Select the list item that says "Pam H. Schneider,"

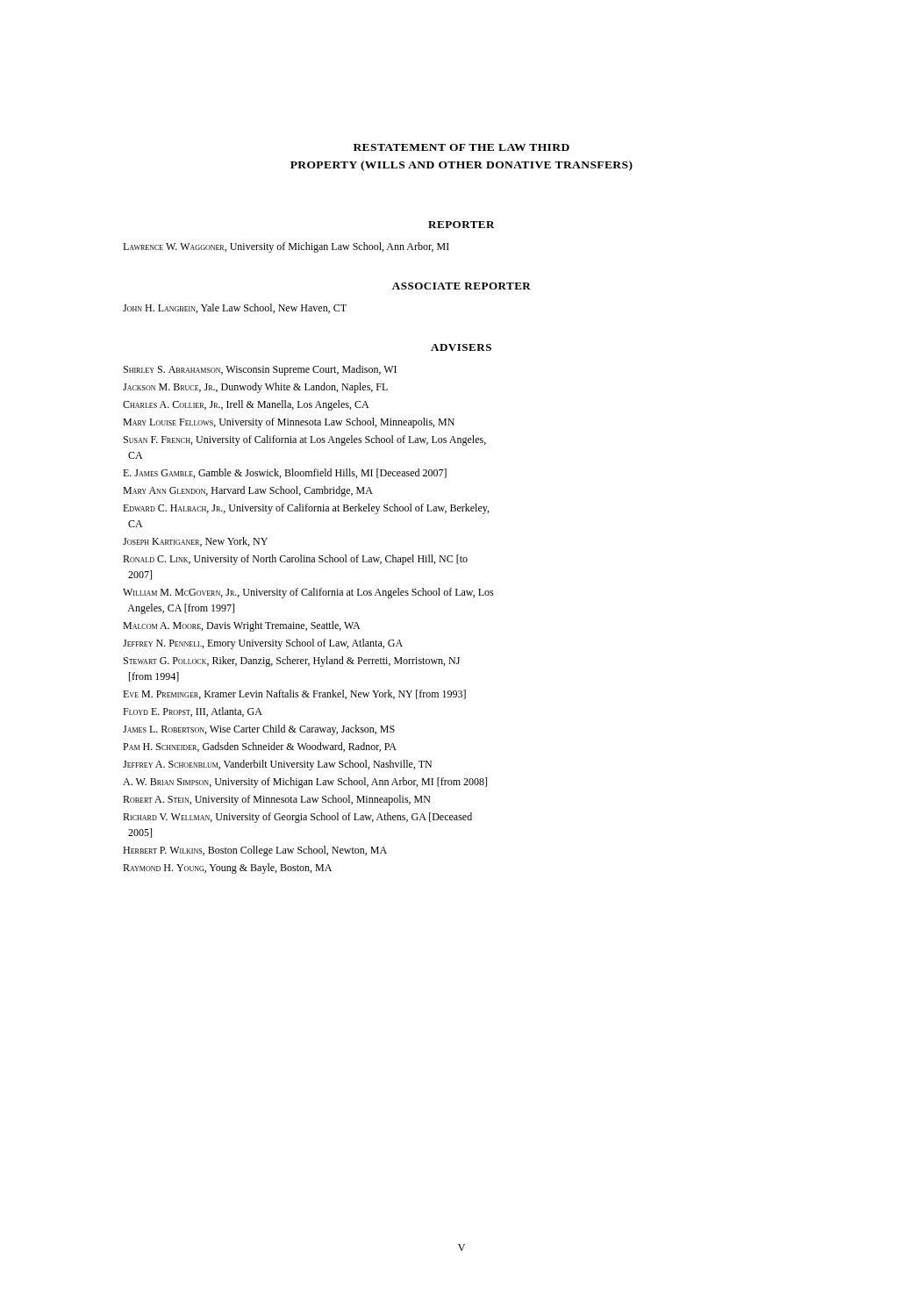tap(260, 747)
